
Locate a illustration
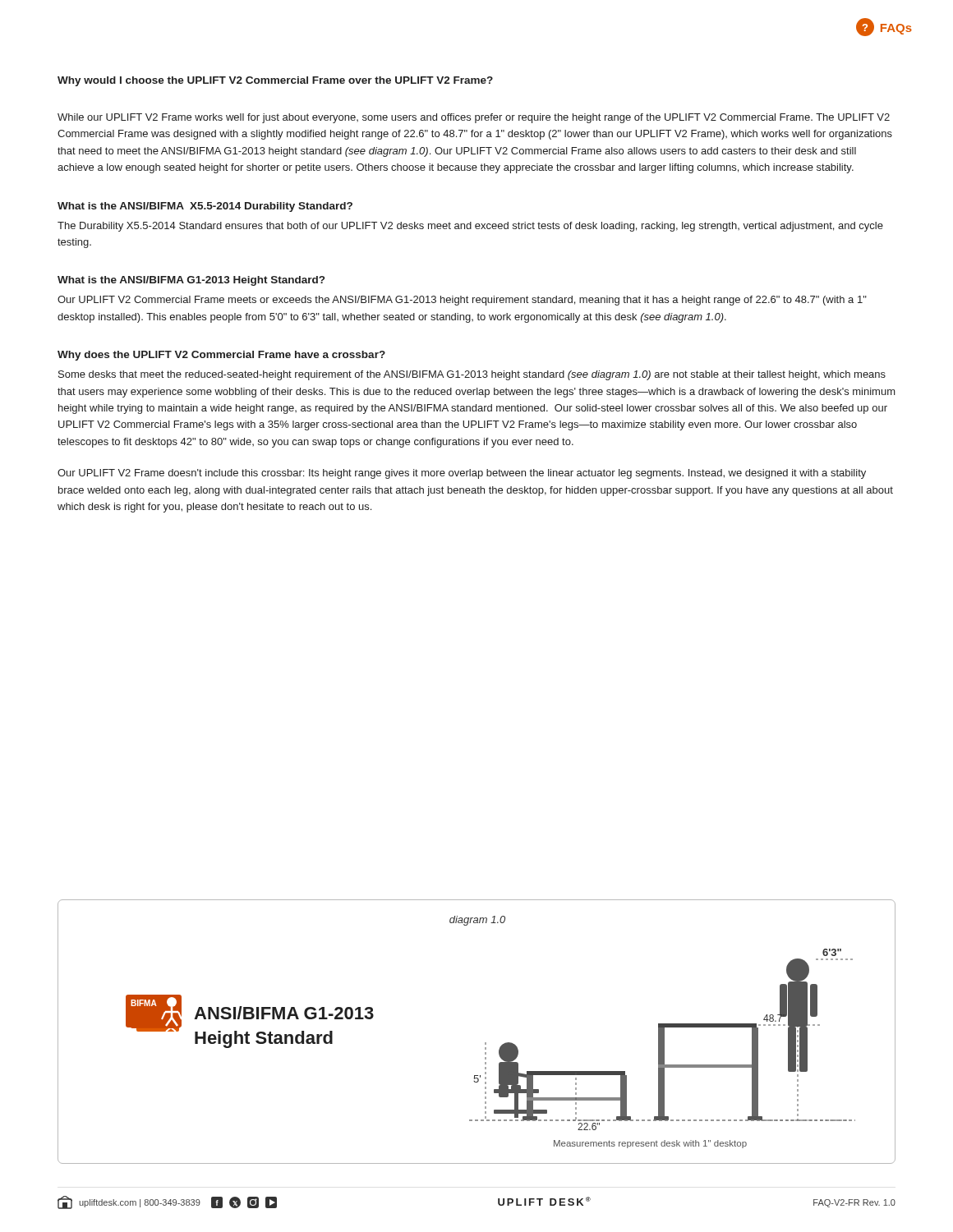[476, 1032]
